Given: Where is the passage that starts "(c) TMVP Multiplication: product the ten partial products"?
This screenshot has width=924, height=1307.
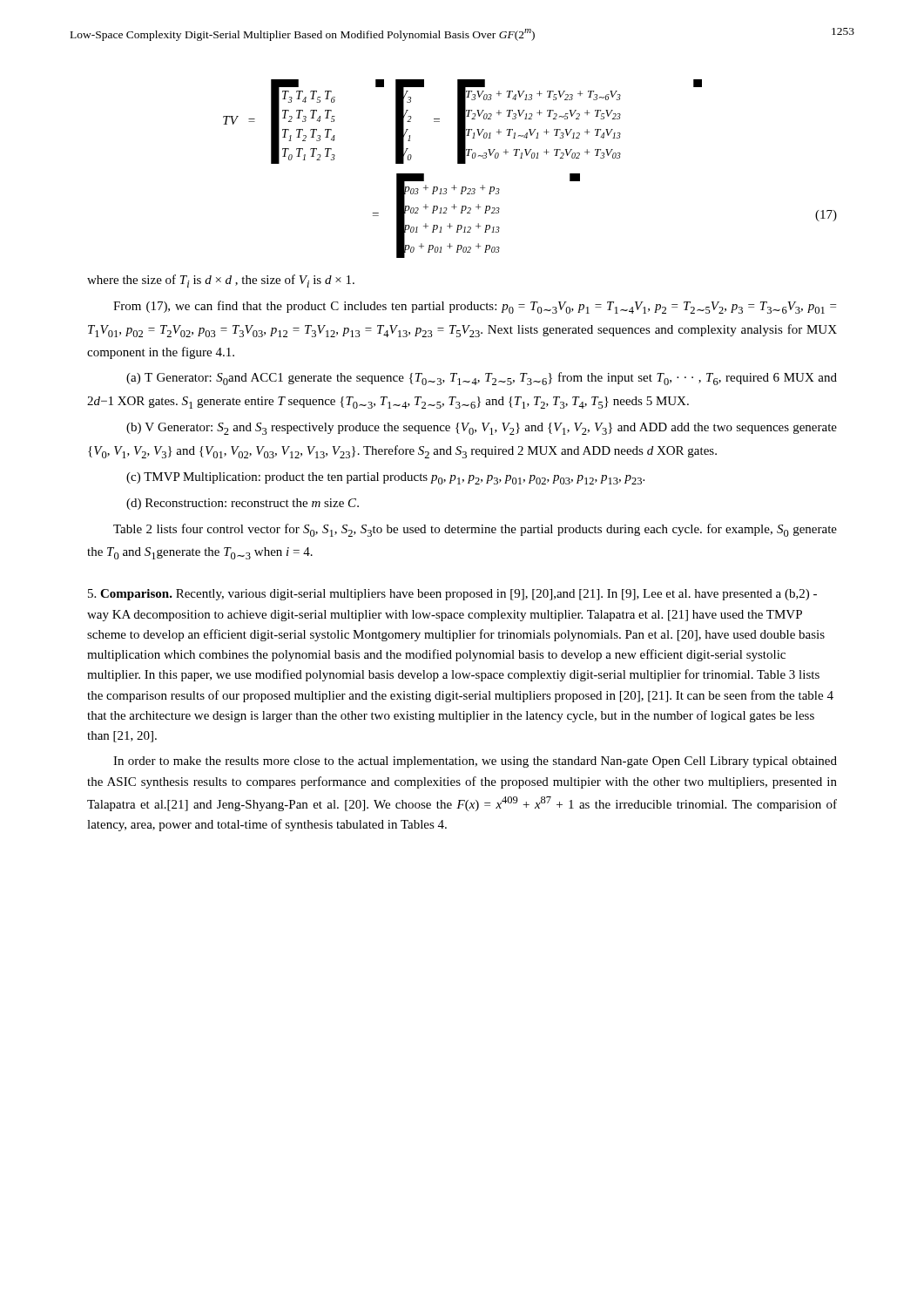Looking at the screenshot, I should click(x=386, y=478).
